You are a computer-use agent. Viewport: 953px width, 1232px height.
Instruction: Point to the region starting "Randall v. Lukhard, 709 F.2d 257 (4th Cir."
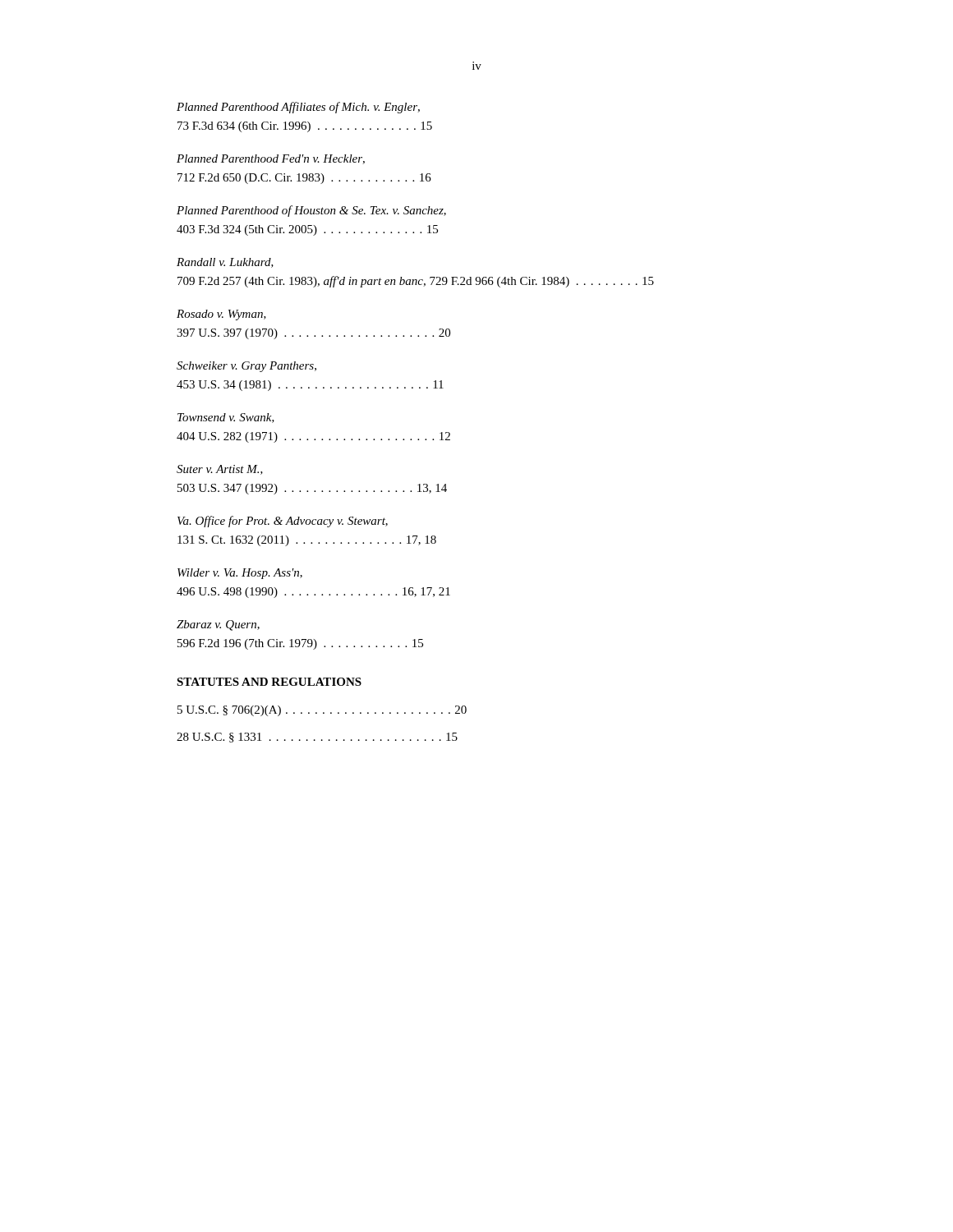point(415,271)
